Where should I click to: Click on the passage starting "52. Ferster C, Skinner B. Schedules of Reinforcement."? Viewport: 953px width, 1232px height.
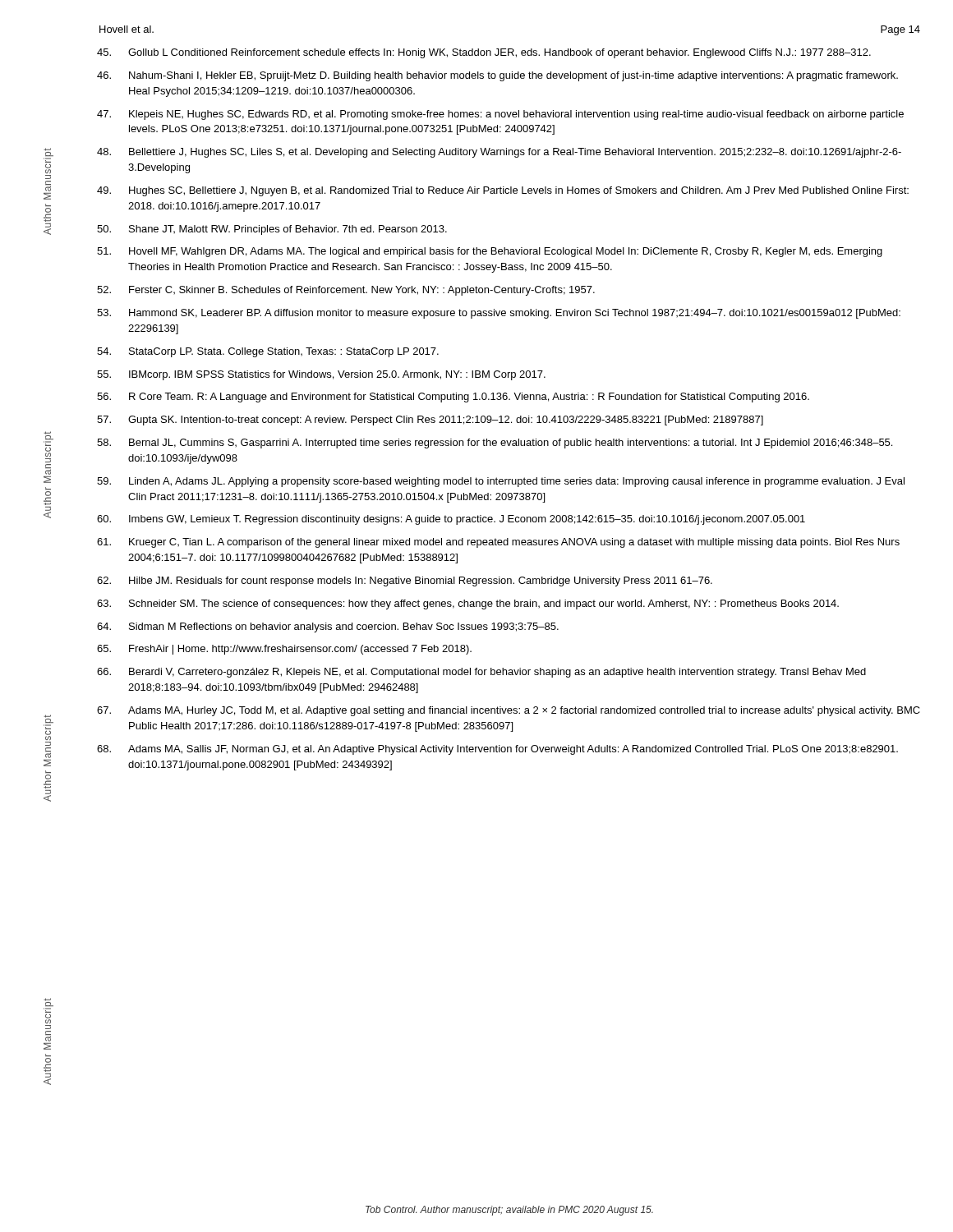tap(509, 290)
